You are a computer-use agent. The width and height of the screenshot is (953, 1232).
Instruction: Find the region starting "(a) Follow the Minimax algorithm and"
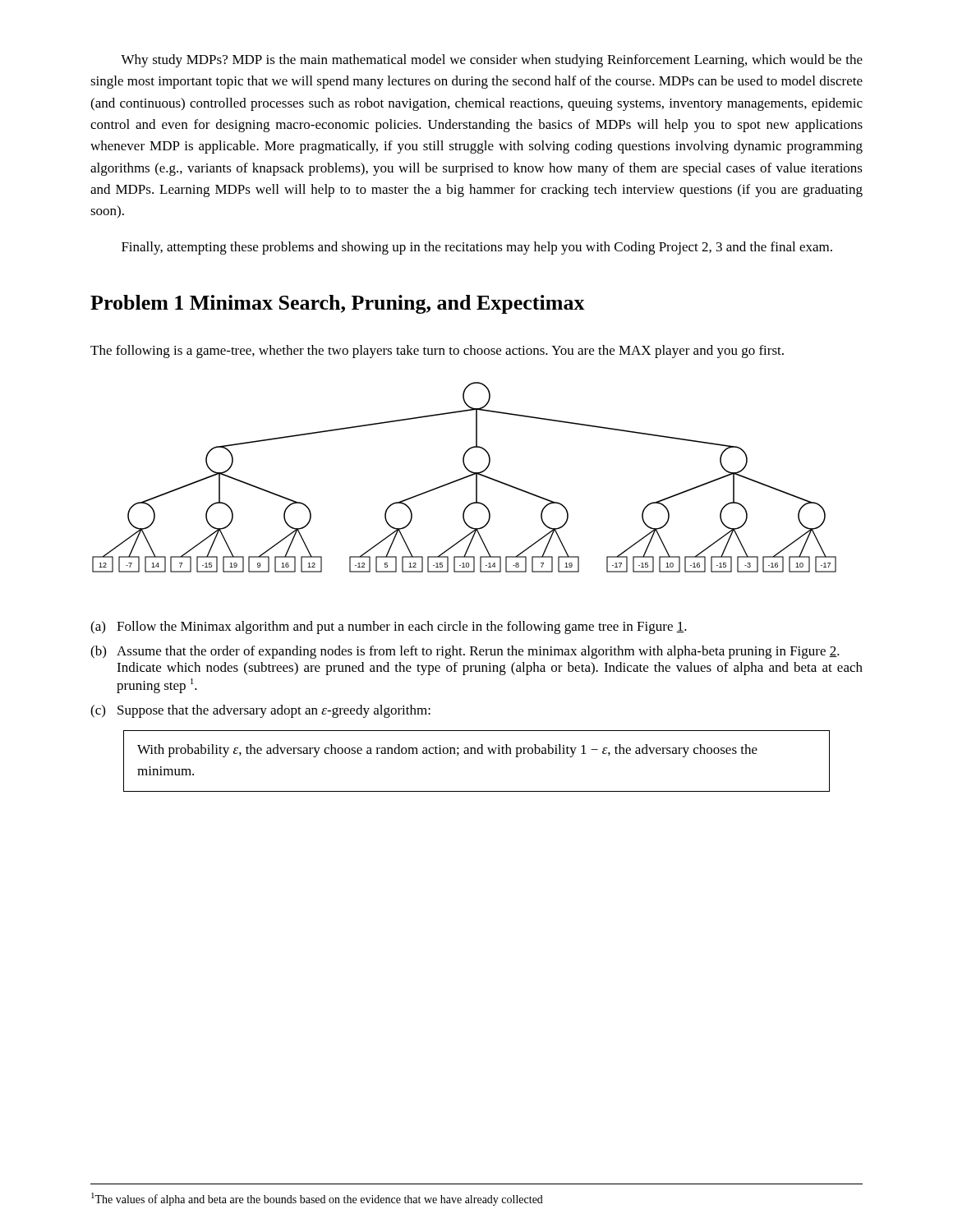pyautogui.click(x=476, y=627)
